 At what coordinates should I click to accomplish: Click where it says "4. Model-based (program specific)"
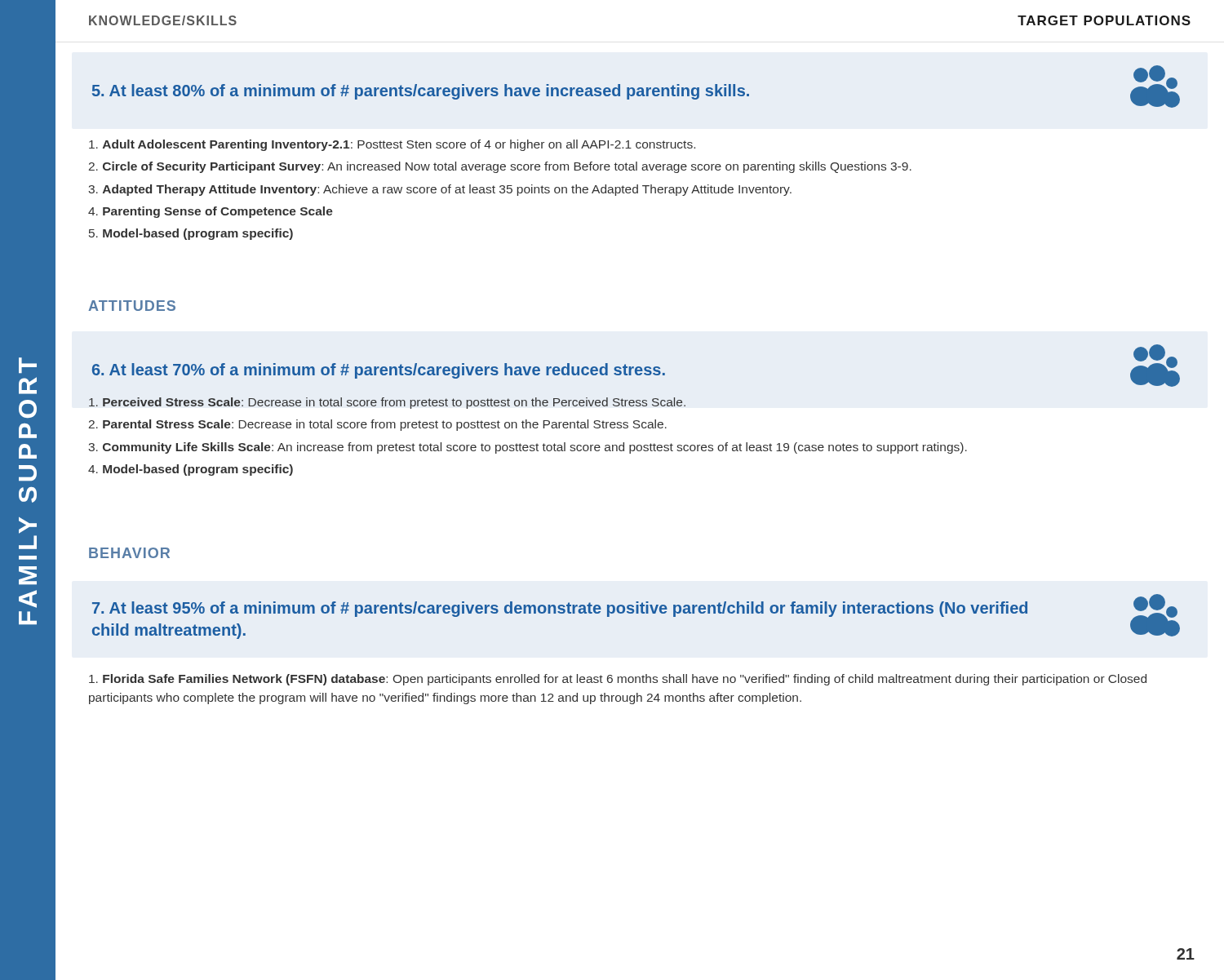point(191,469)
